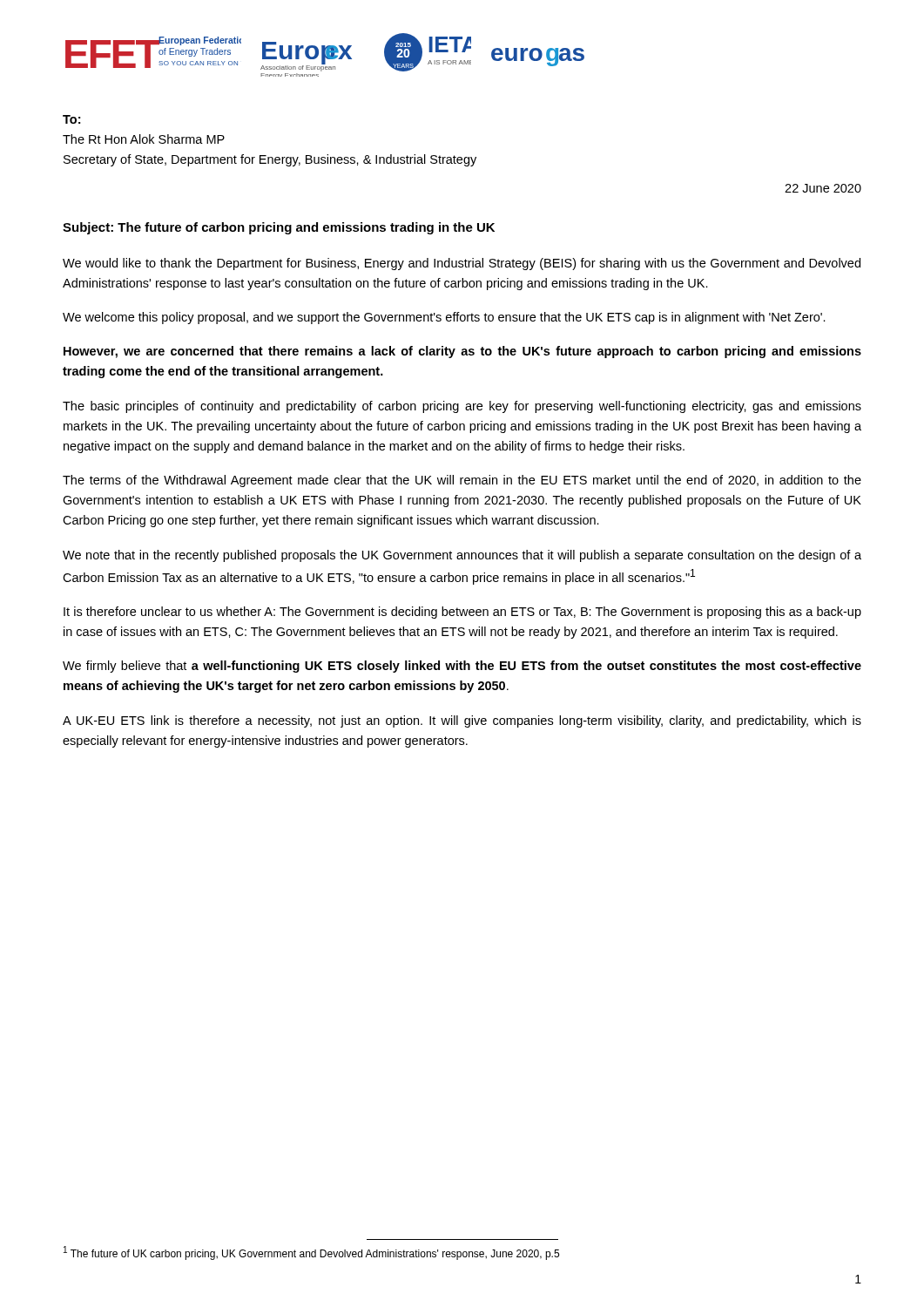This screenshot has width=924, height=1307.
Task: Click on the passage starting "The basic principles of continuity and predictability"
Action: [x=462, y=426]
